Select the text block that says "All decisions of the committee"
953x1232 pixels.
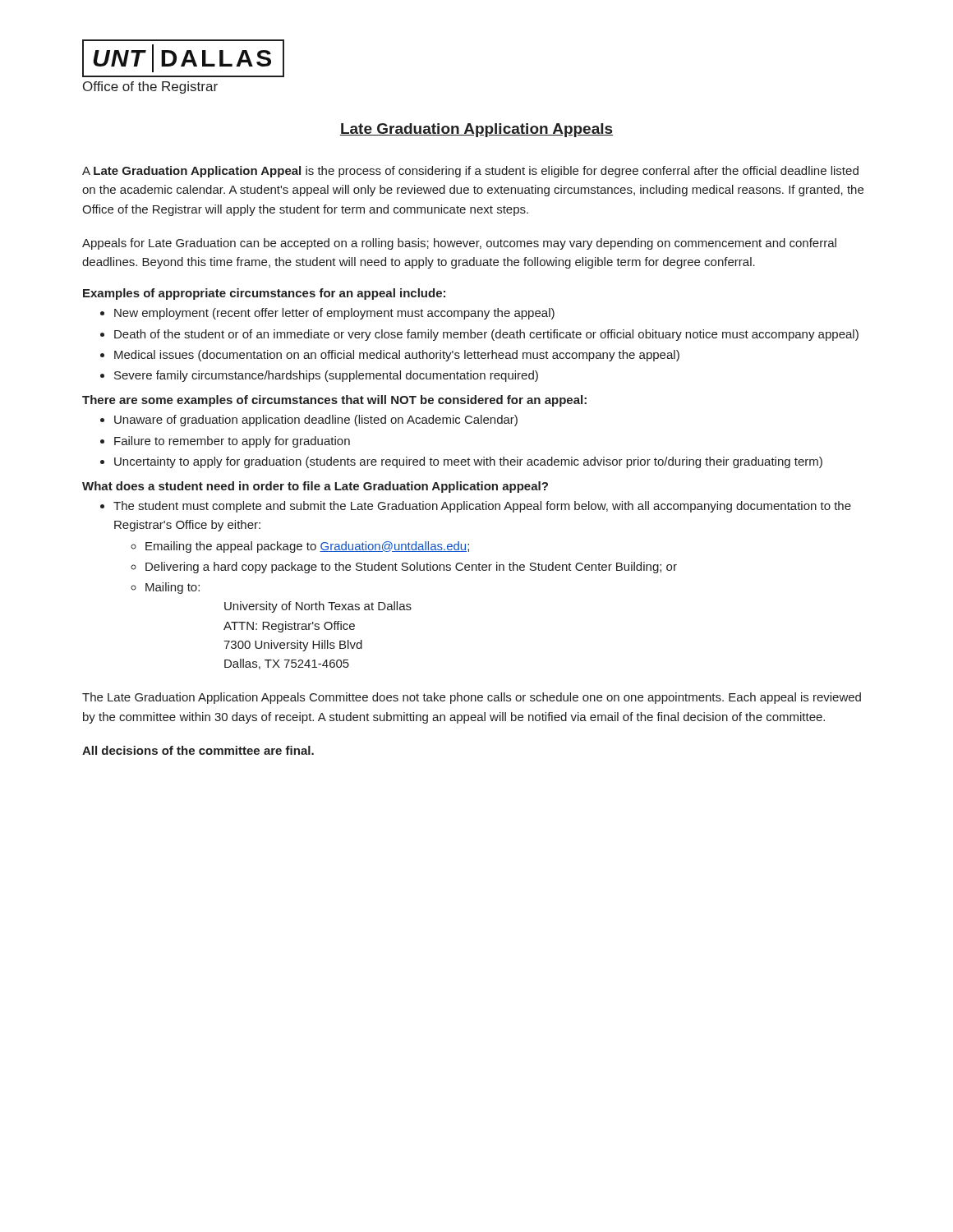click(x=198, y=750)
